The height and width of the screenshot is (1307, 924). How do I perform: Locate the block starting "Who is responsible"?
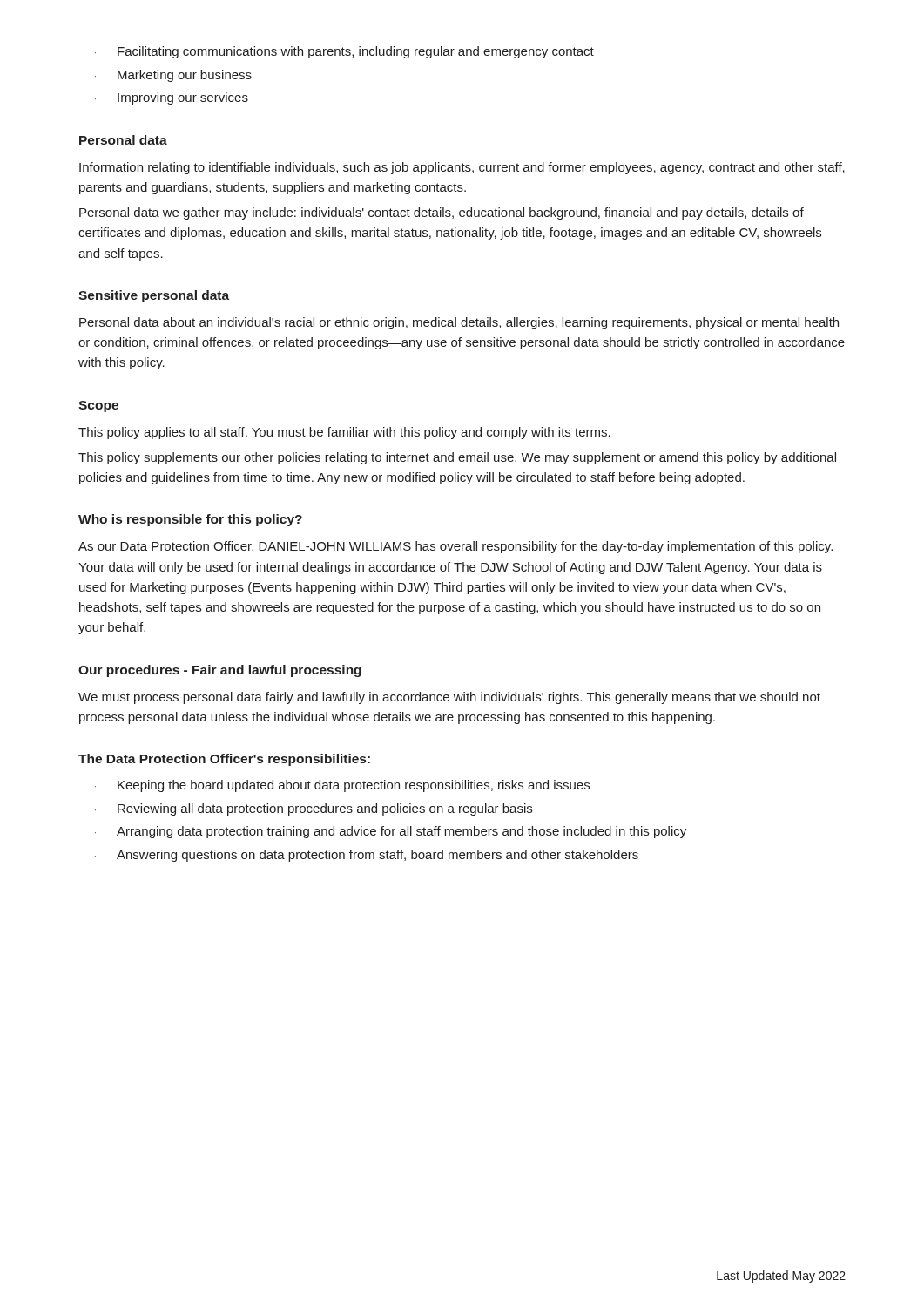pos(190,519)
